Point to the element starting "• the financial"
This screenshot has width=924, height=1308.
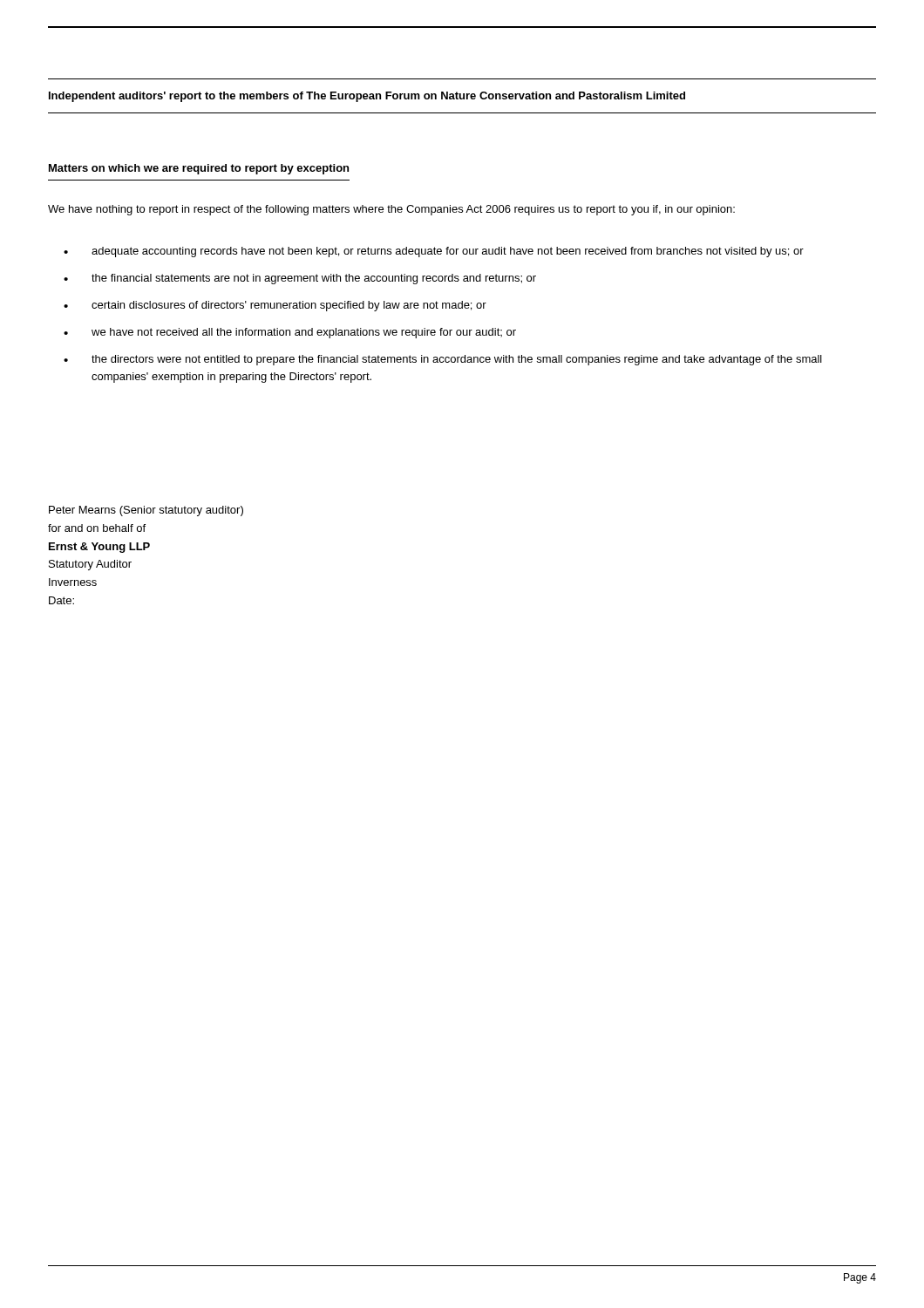tap(462, 279)
